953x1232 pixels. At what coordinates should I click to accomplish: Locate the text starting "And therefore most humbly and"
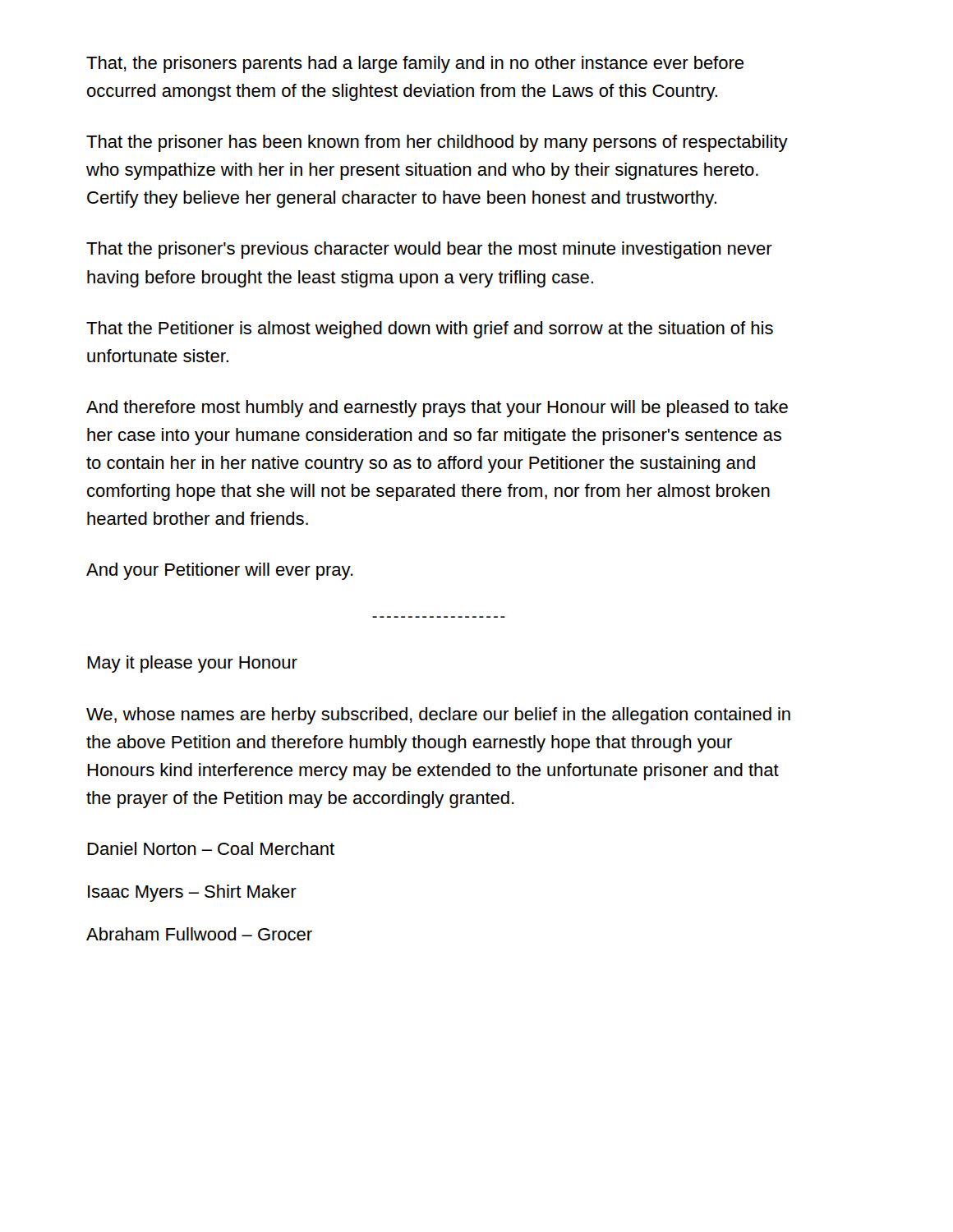click(x=437, y=463)
